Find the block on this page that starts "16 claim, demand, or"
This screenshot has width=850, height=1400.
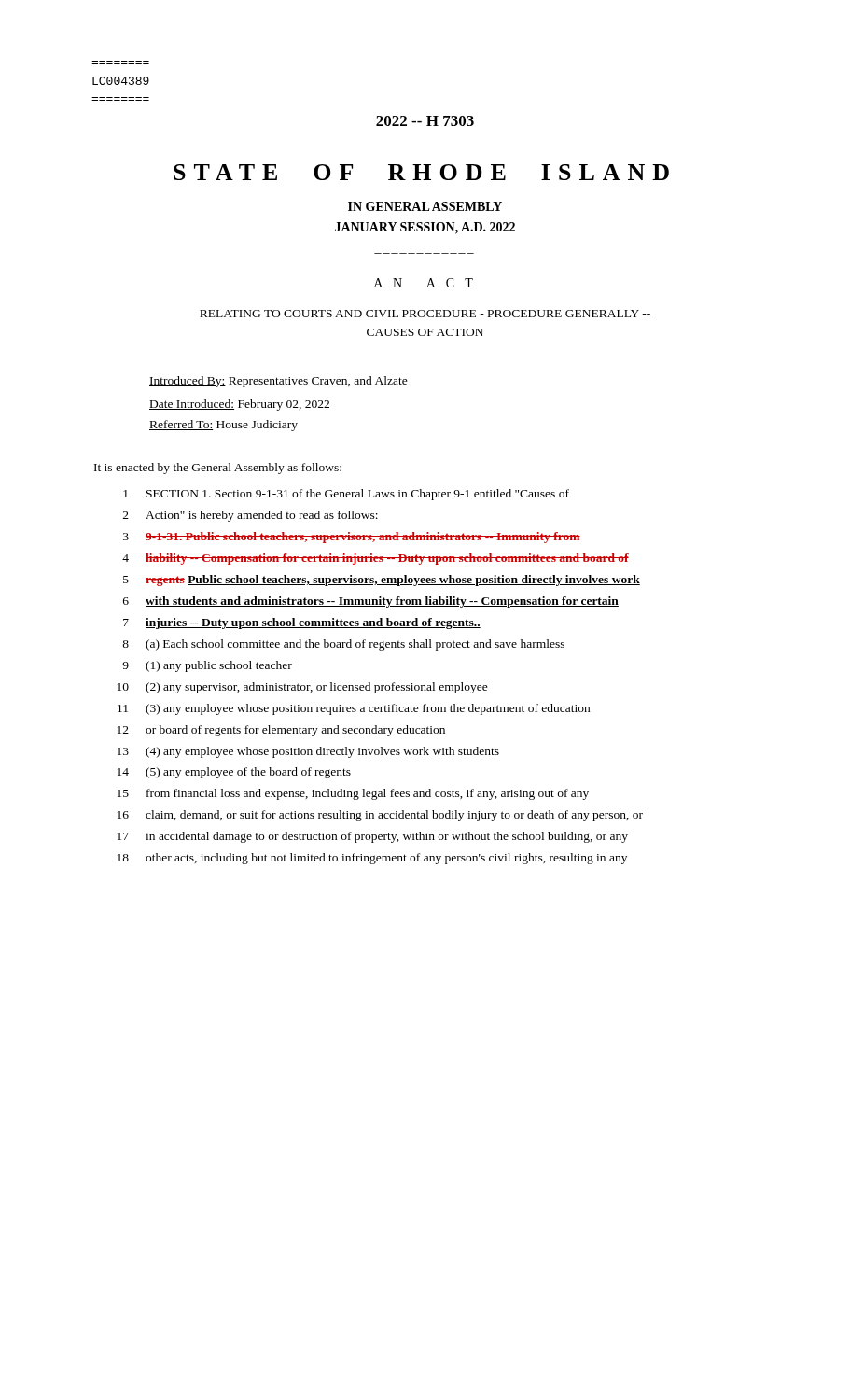[425, 816]
